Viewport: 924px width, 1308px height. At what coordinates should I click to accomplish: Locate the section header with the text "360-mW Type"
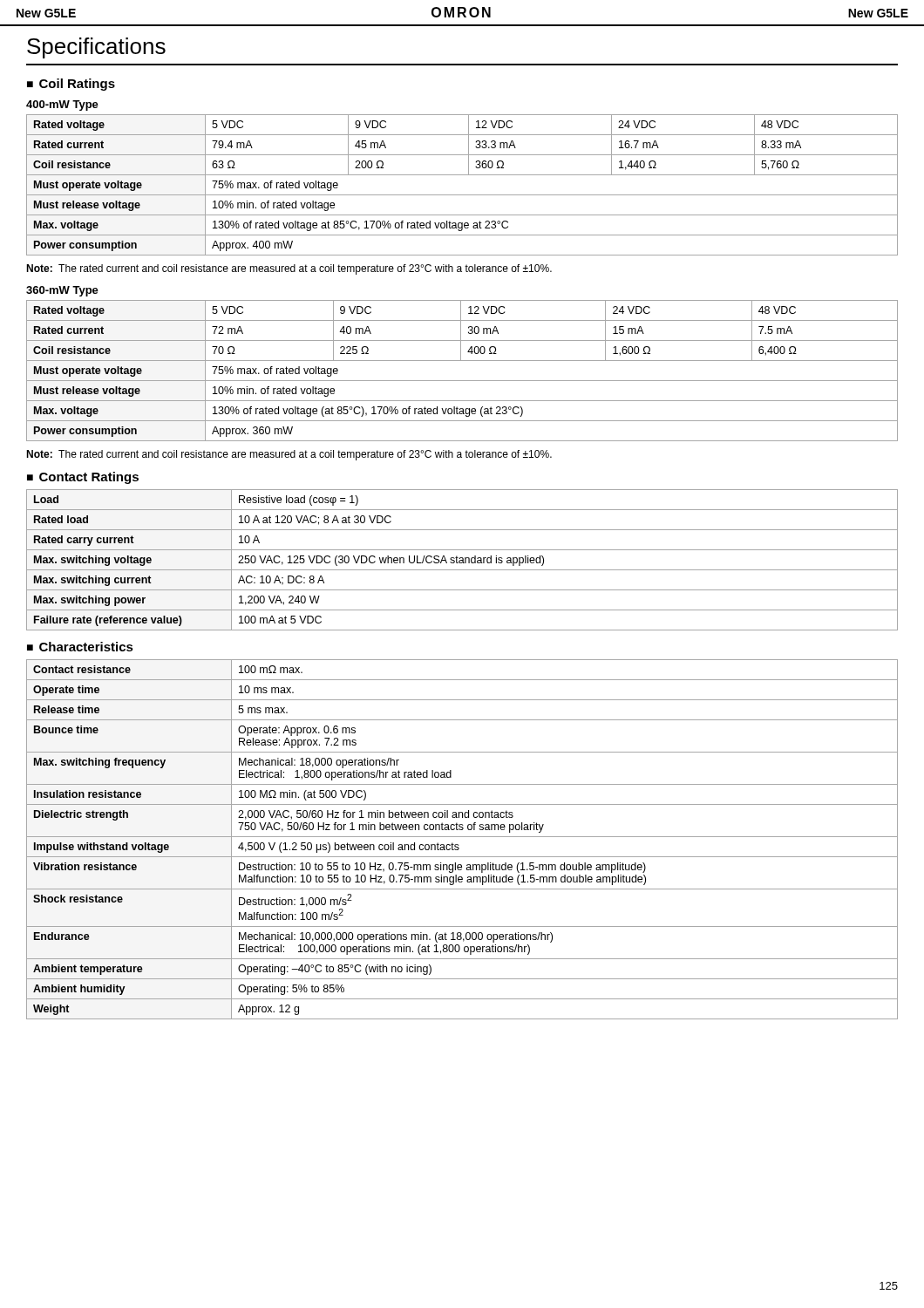462,290
